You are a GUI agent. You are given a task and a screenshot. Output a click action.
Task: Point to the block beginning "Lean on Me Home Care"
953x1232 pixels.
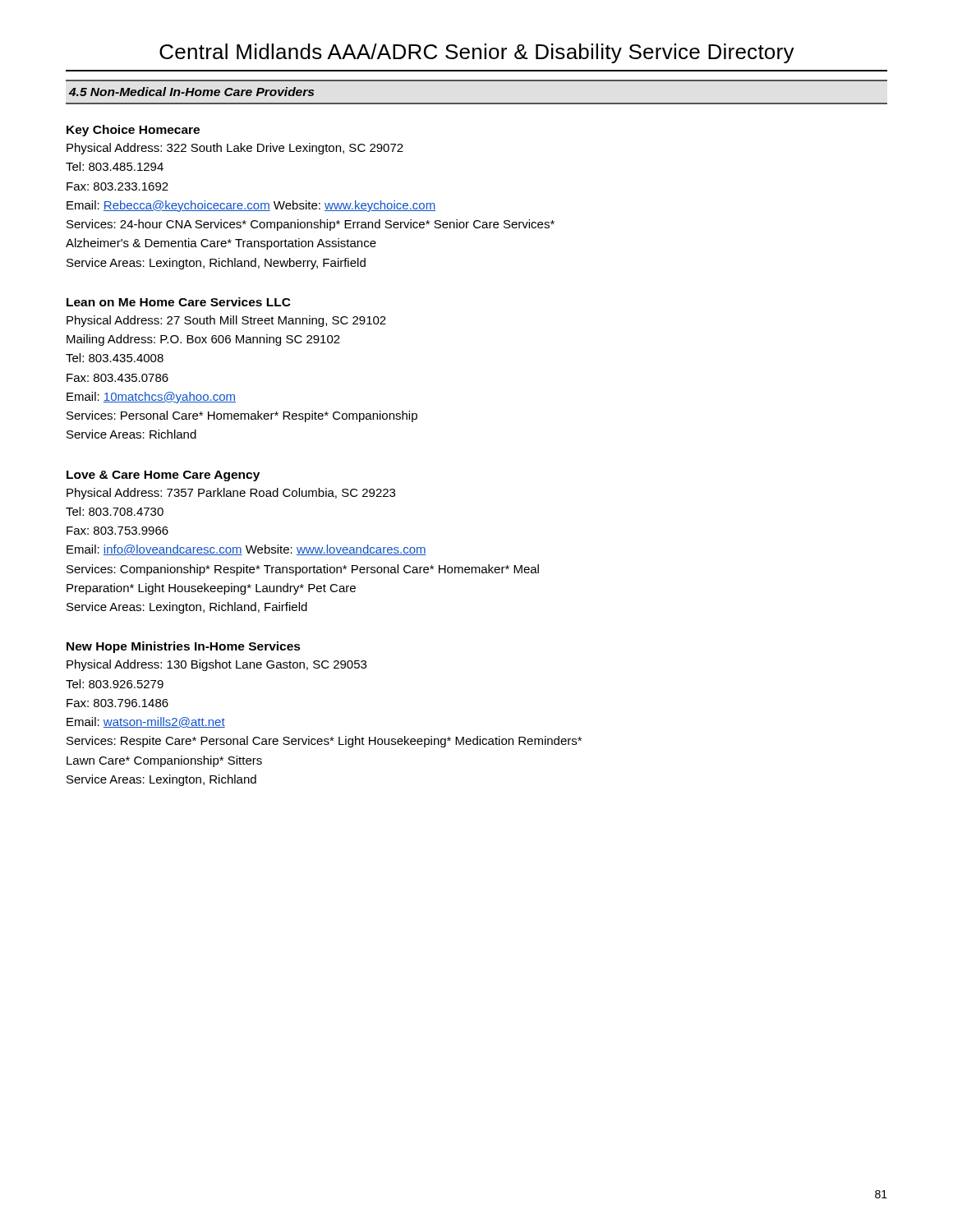pyautogui.click(x=179, y=302)
